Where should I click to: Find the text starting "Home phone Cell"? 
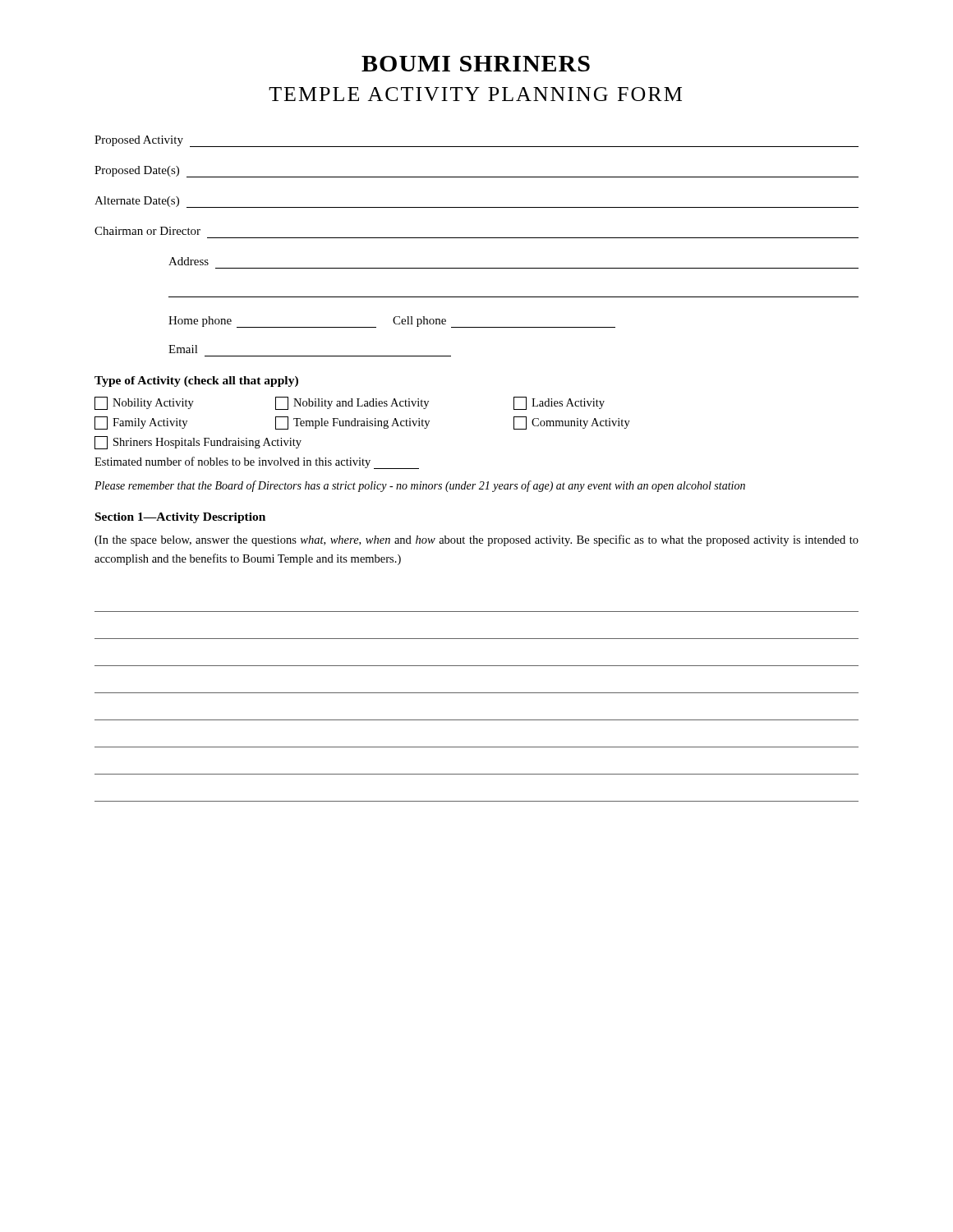(513, 334)
